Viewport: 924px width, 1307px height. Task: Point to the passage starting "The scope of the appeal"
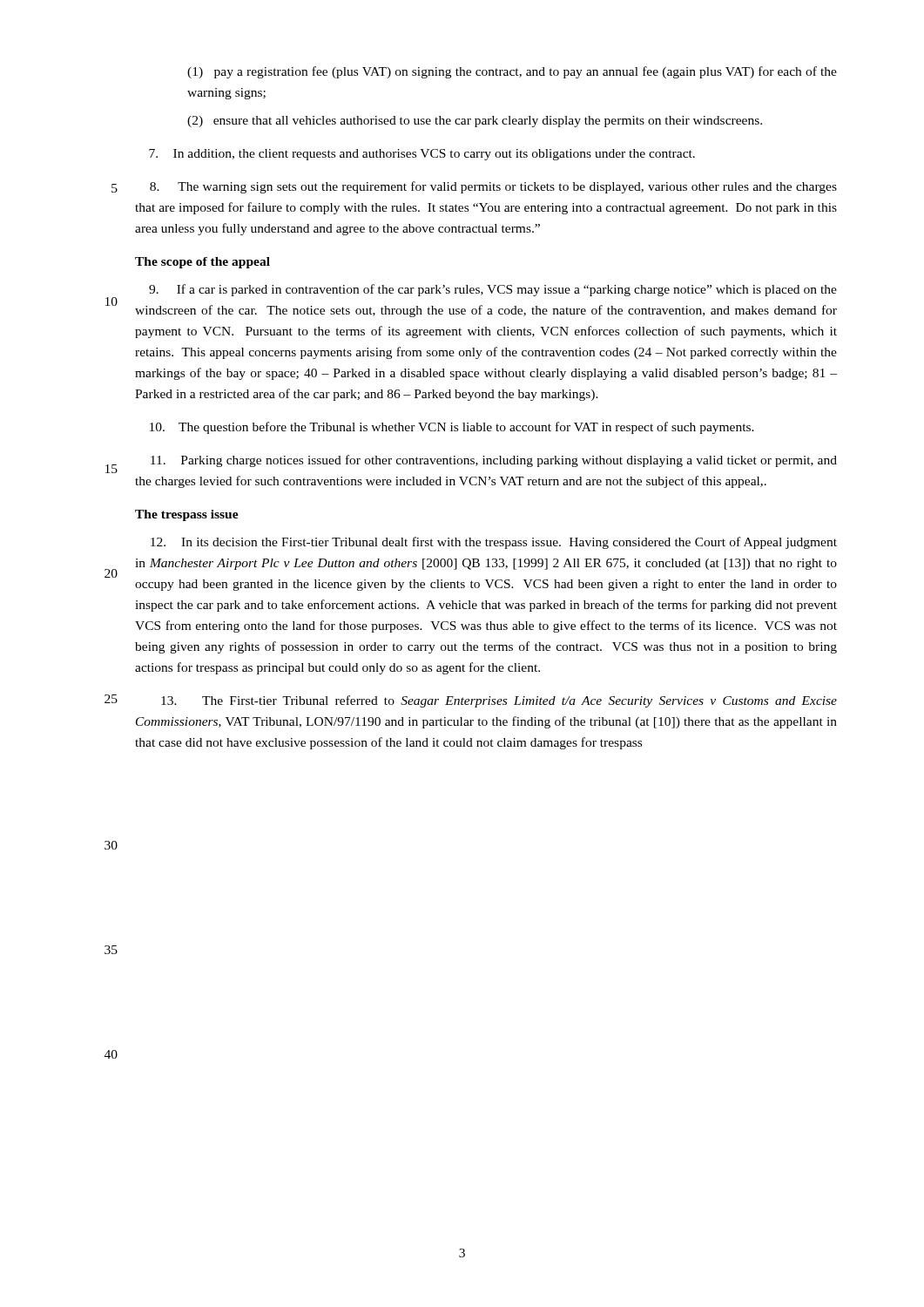coord(202,261)
